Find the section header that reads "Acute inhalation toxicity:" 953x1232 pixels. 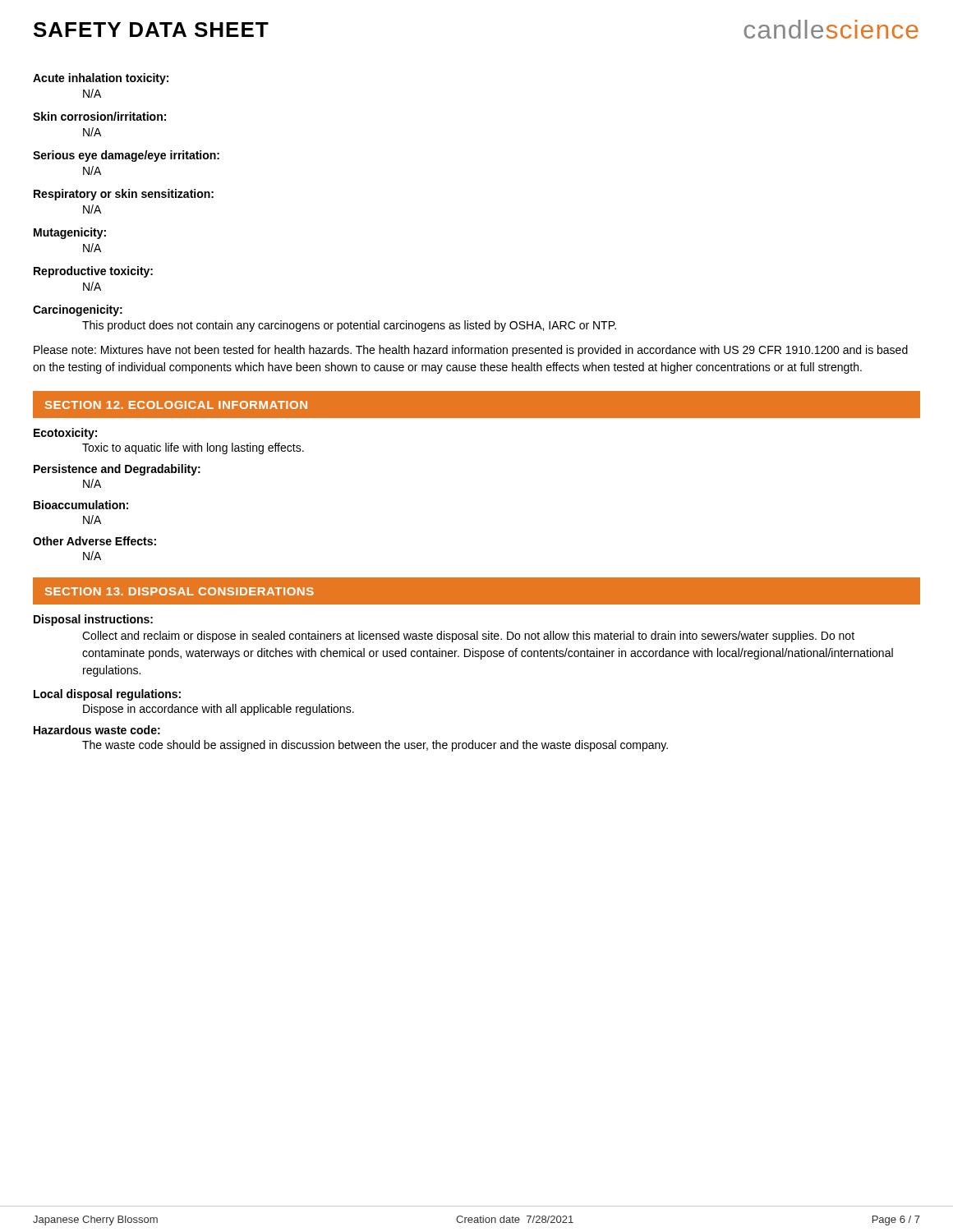pyautogui.click(x=101, y=78)
